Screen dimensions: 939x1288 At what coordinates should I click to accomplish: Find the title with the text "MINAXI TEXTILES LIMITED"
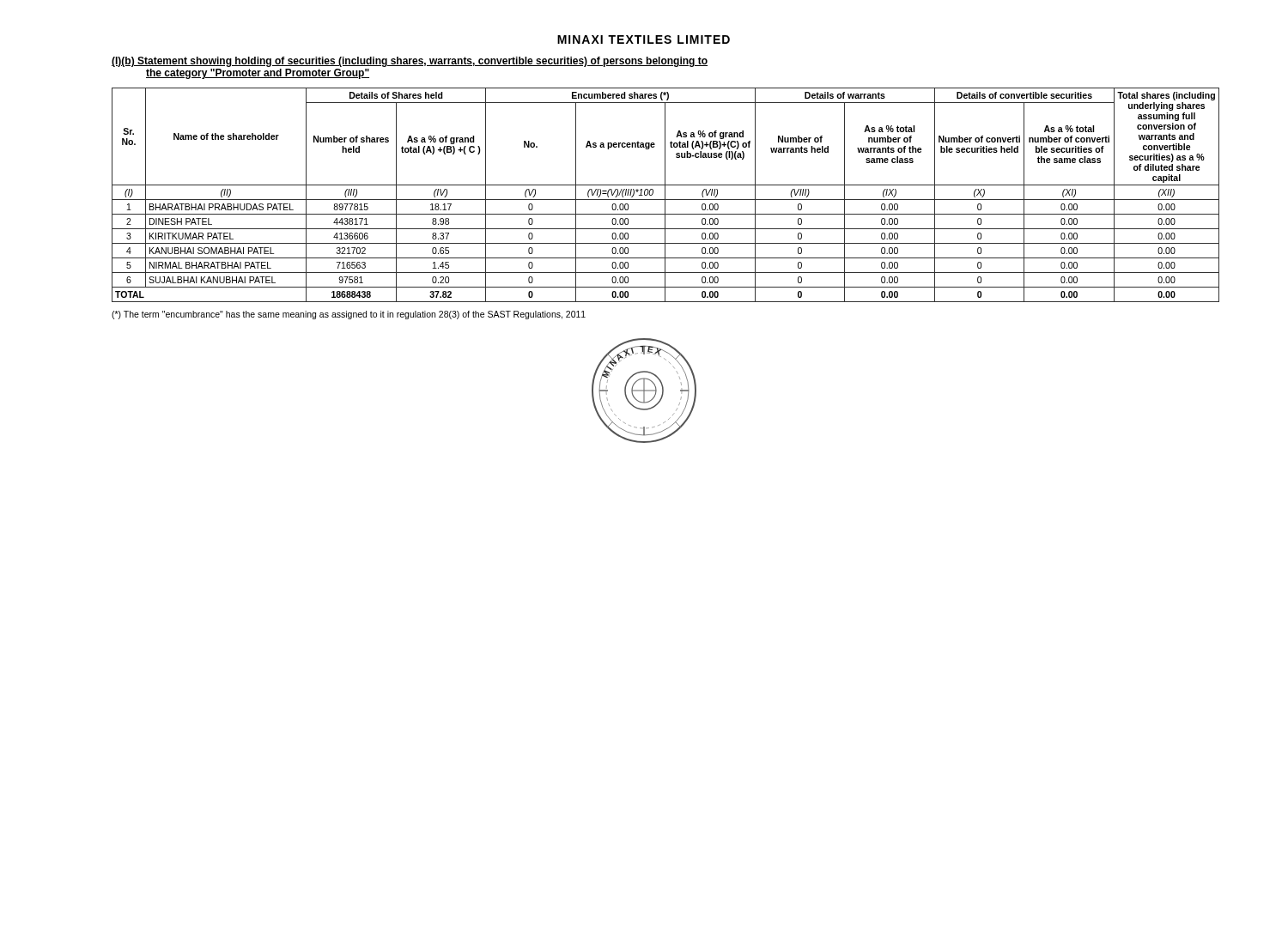click(x=644, y=39)
